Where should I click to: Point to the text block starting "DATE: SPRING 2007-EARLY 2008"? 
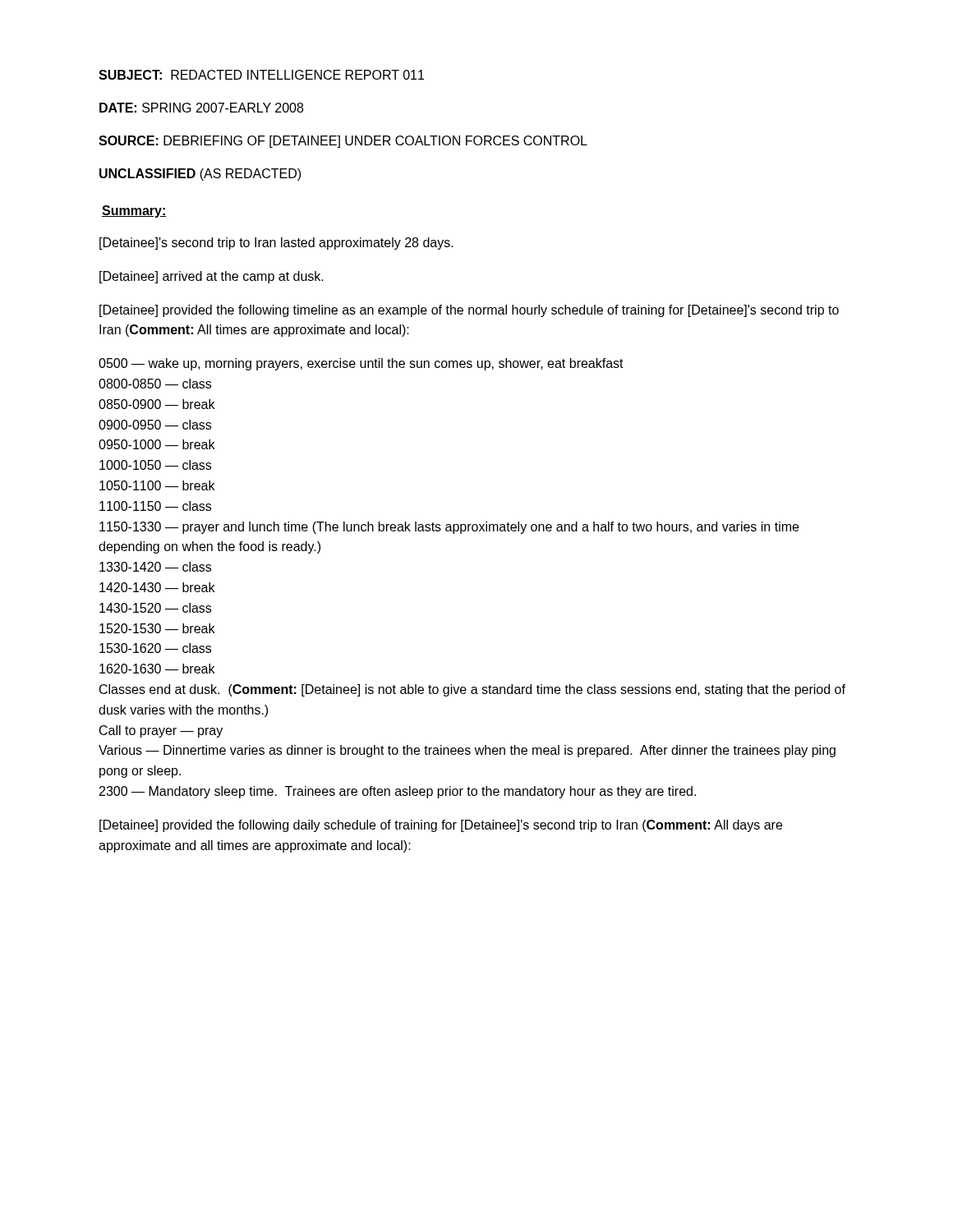(201, 108)
